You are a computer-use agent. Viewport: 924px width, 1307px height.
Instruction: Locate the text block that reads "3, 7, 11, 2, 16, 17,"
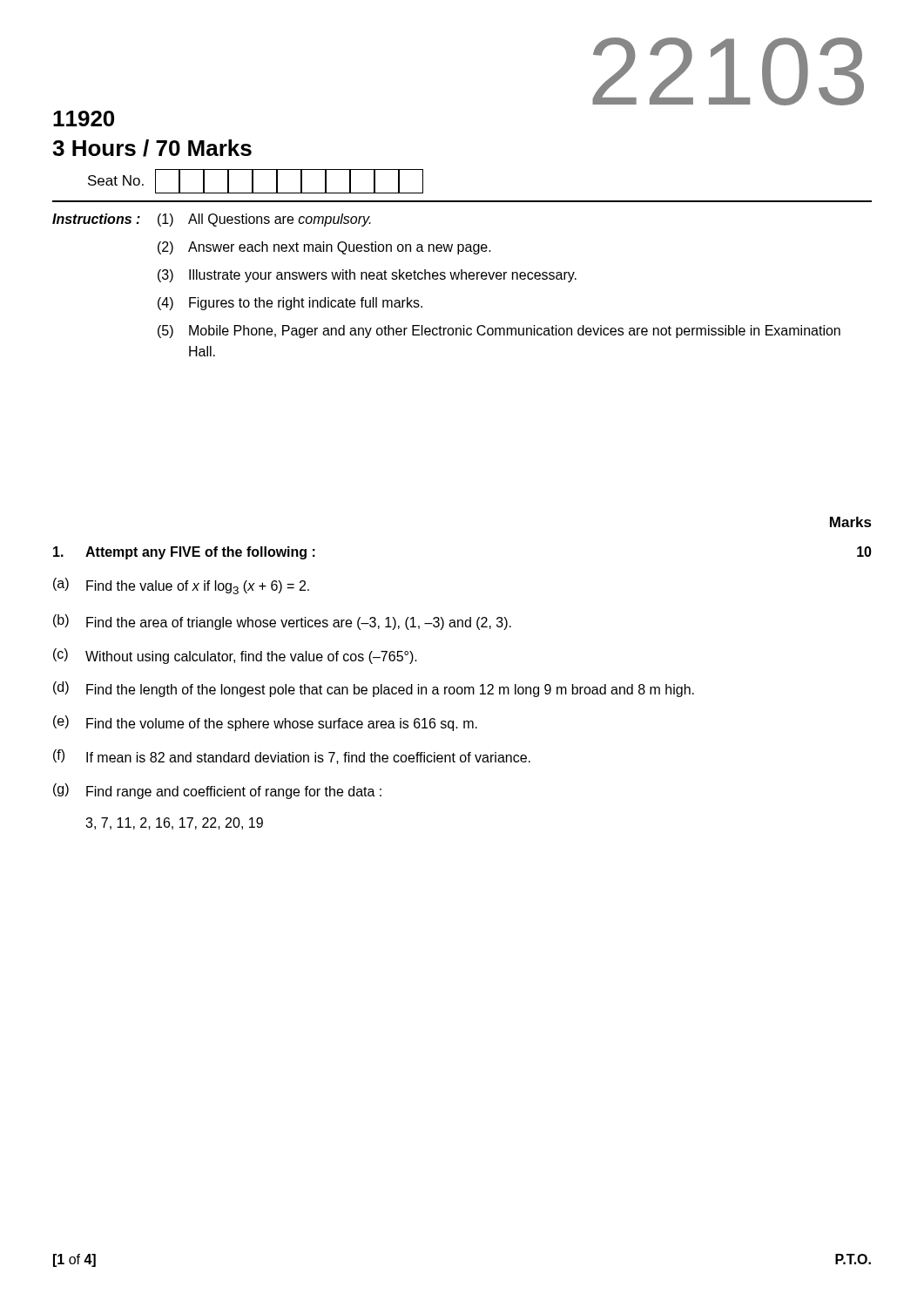[x=174, y=823]
